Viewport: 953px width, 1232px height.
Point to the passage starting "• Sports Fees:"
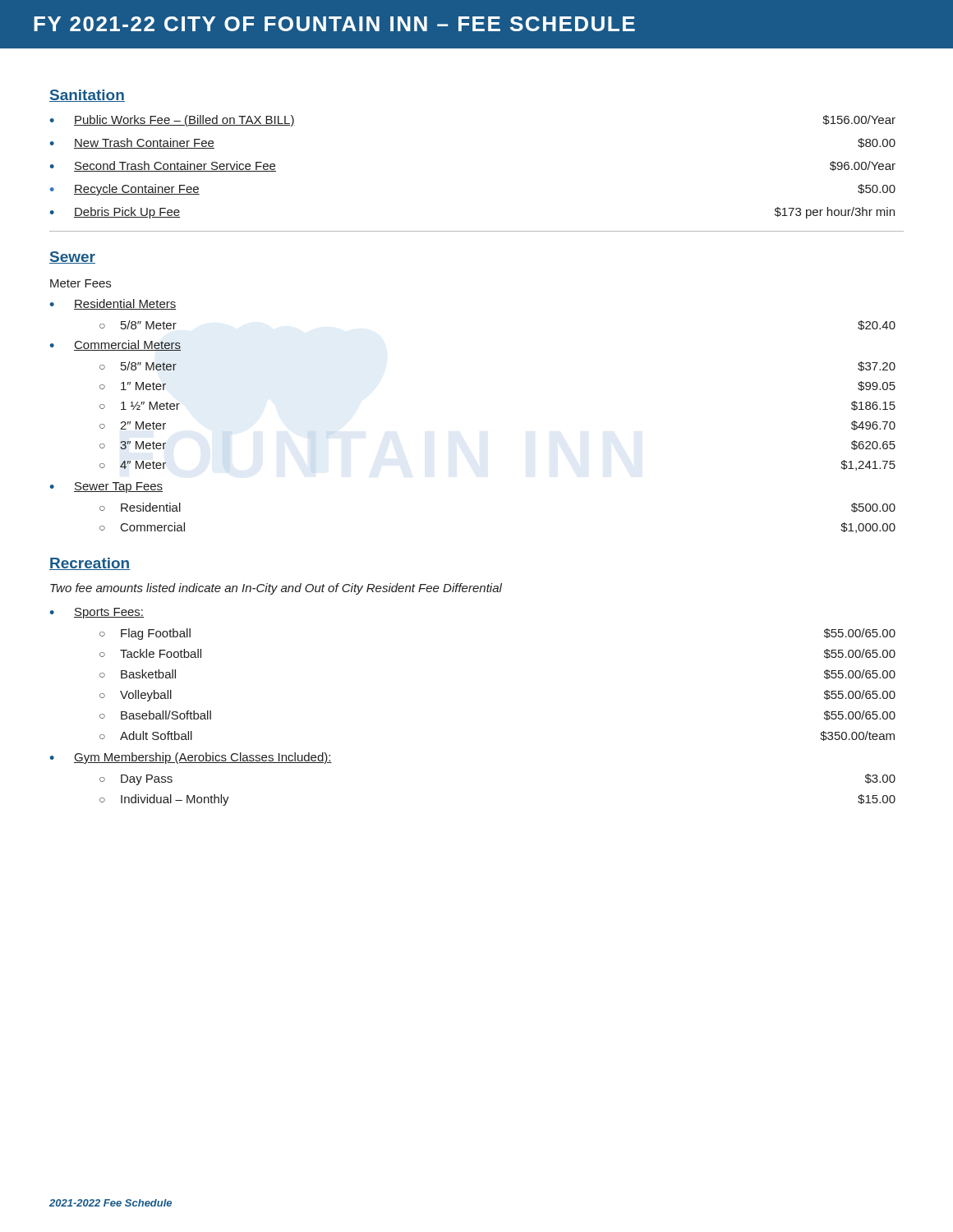coord(97,613)
